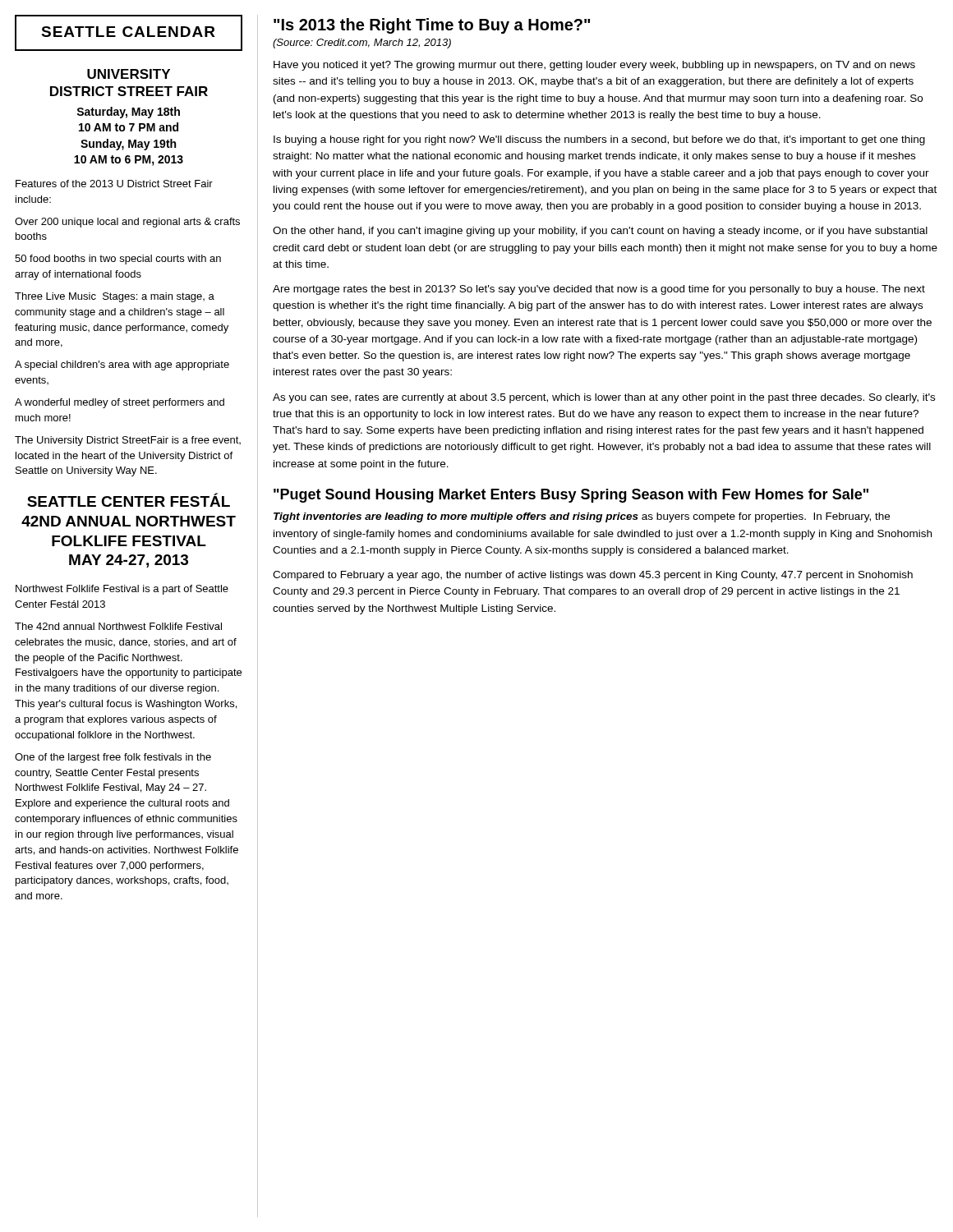Viewport: 953px width, 1232px height.
Task: Find the text block starting "Is buying a house"
Action: pos(605,172)
